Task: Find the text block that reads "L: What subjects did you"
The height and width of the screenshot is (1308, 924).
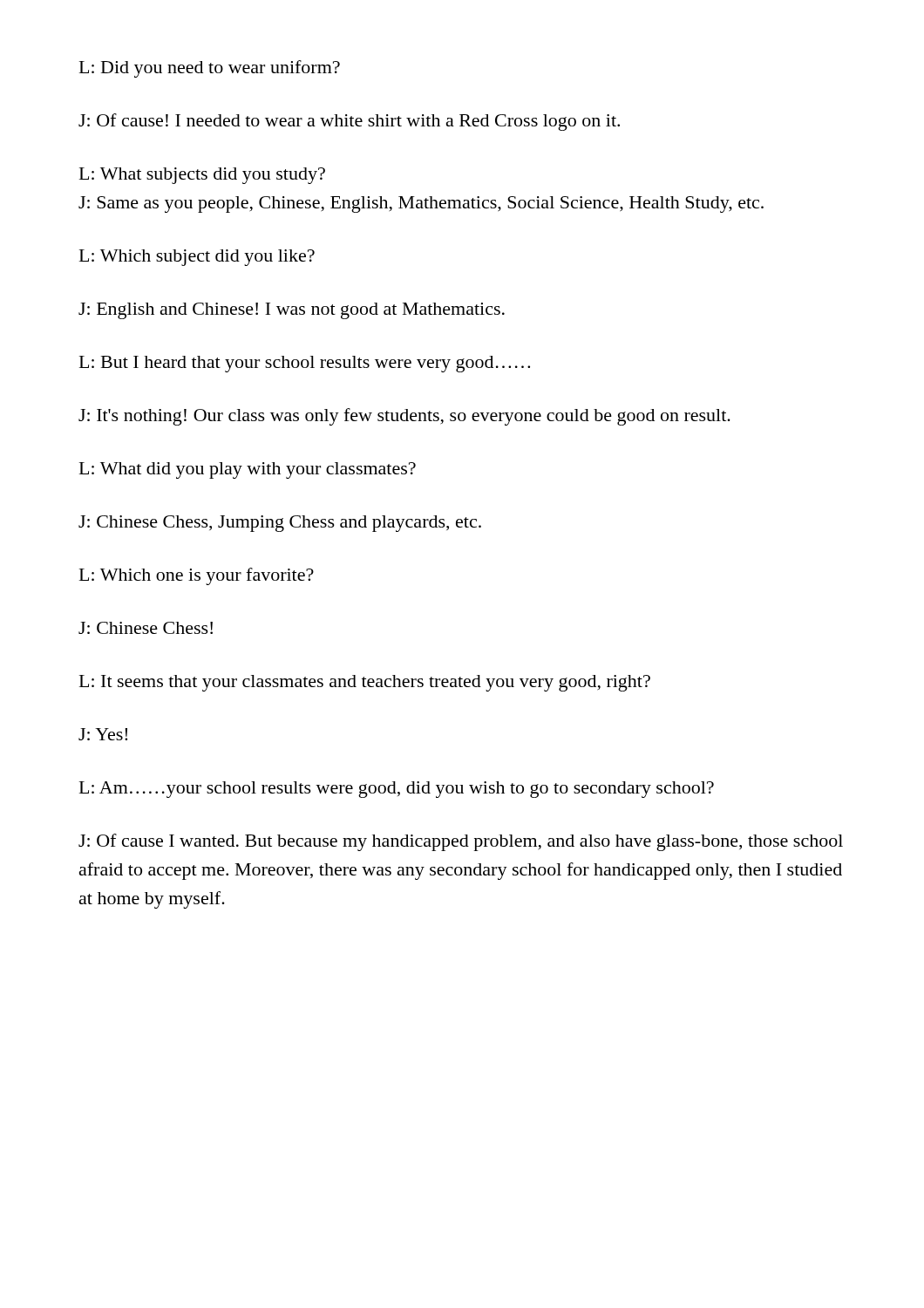Action: [x=422, y=188]
